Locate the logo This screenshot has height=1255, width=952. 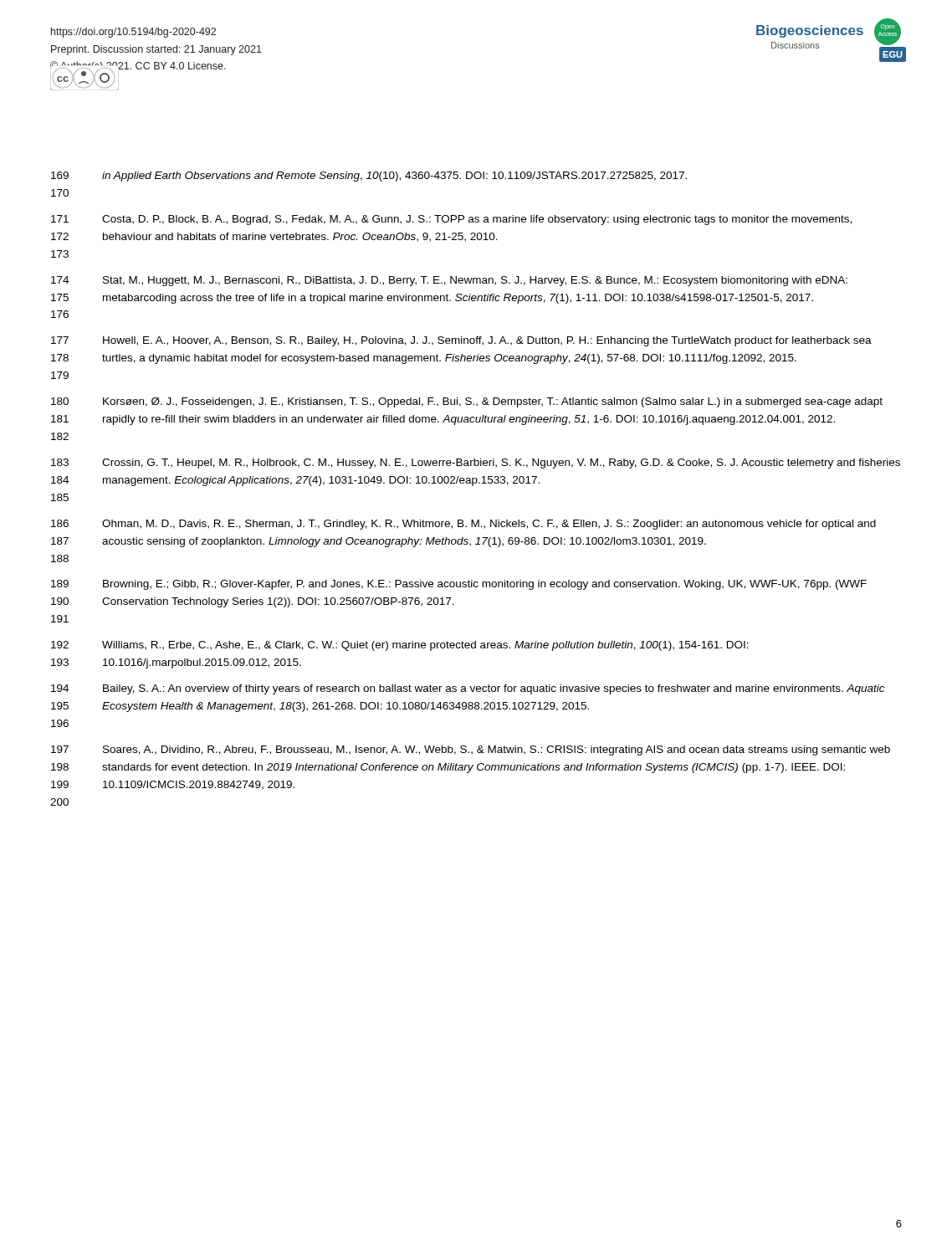pyautogui.click(x=84, y=79)
